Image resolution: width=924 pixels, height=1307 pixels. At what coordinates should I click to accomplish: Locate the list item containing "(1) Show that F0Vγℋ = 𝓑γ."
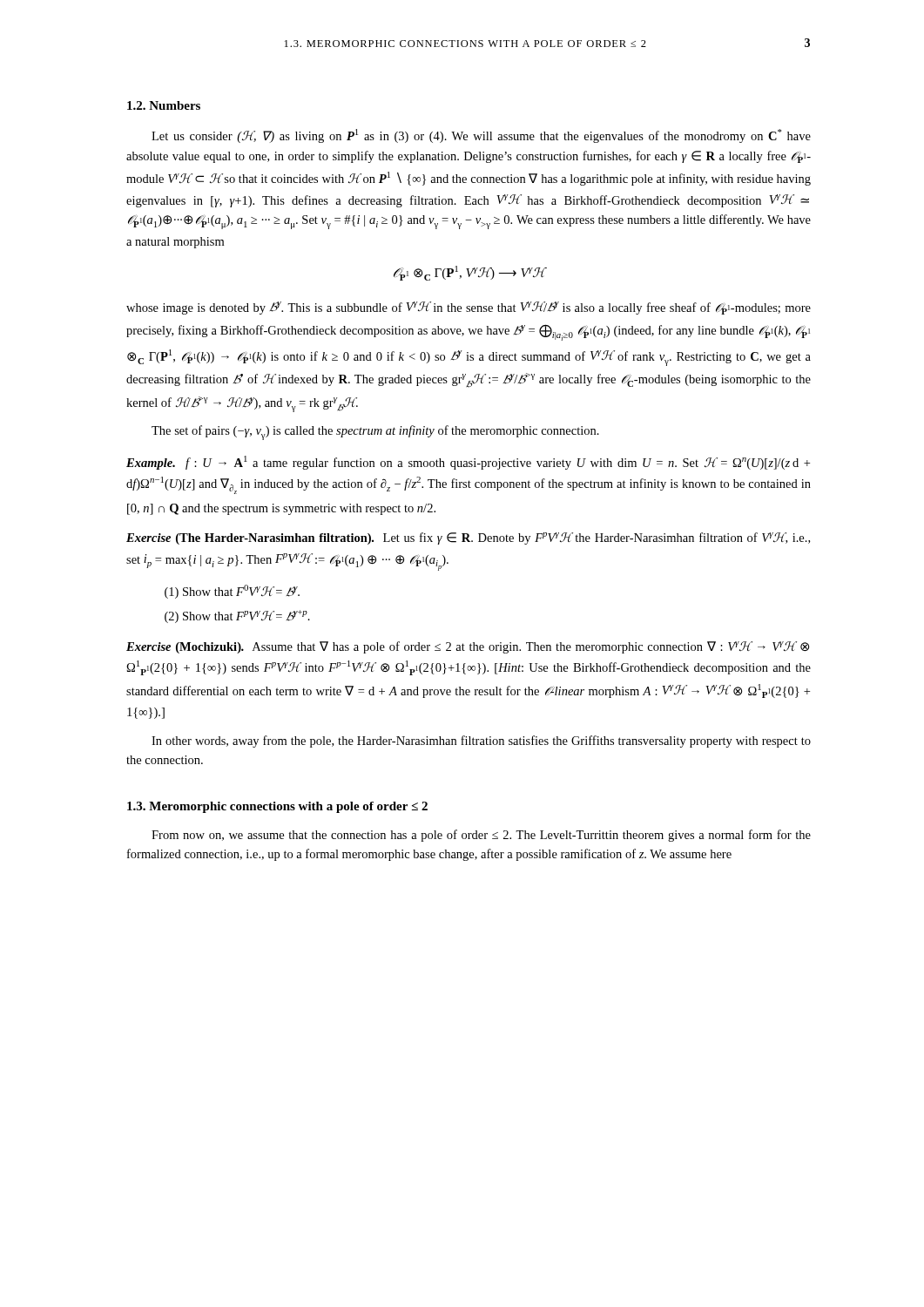232,590
